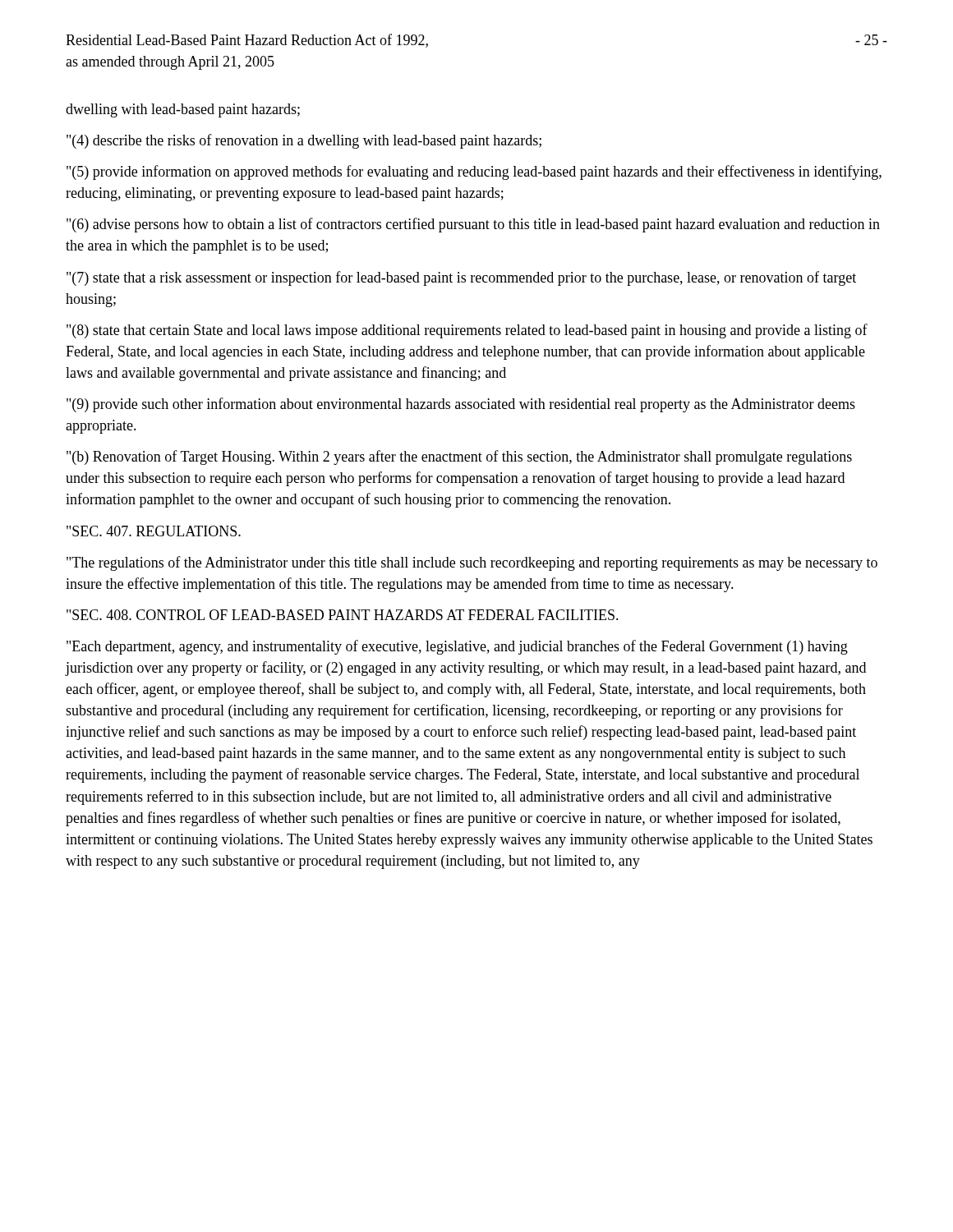Locate the block of text that opens with ""(7) state that a risk"
Viewport: 953px width, 1232px height.
point(461,288)
